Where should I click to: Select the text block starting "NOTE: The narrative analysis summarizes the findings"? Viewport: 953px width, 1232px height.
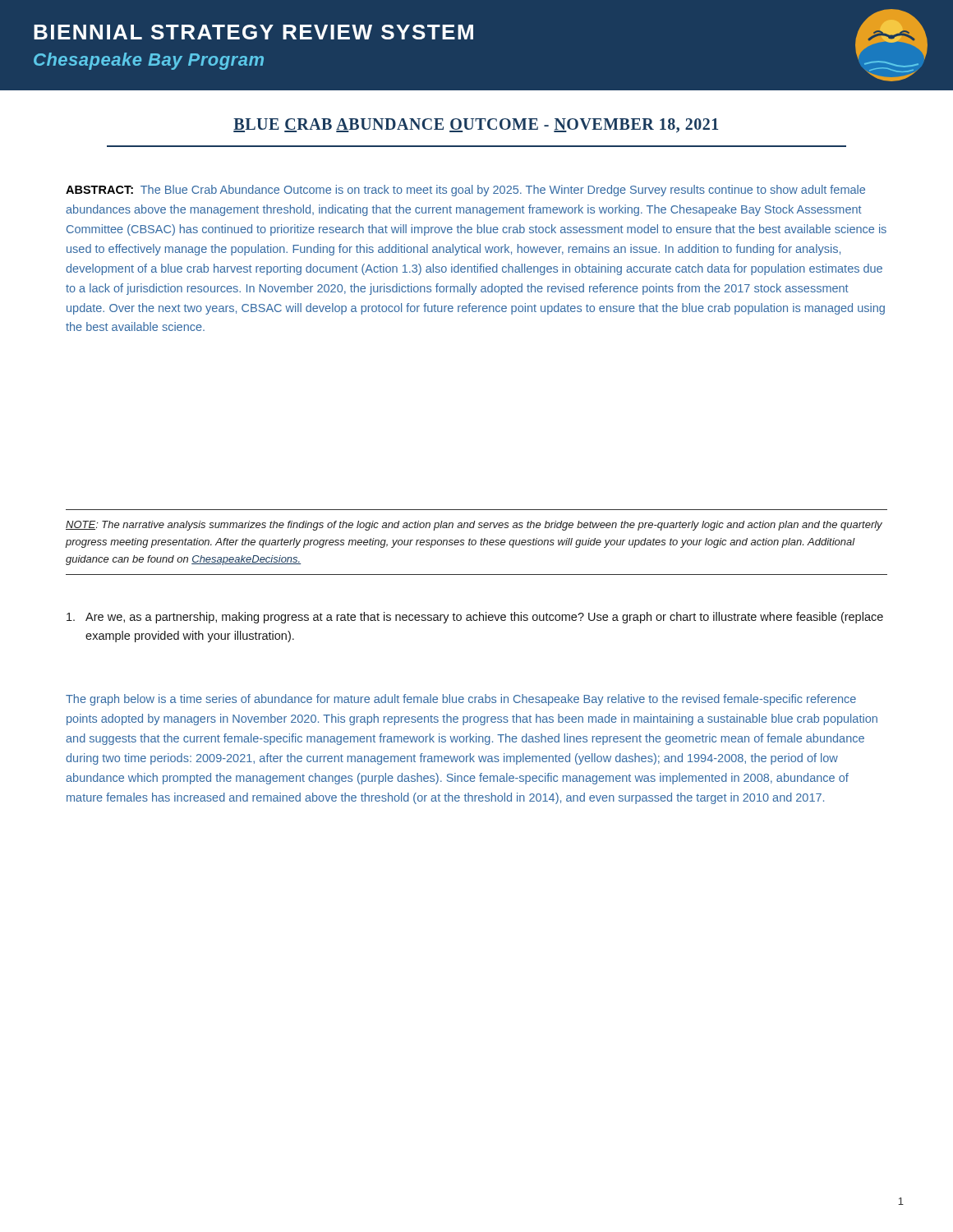[476, 542]
